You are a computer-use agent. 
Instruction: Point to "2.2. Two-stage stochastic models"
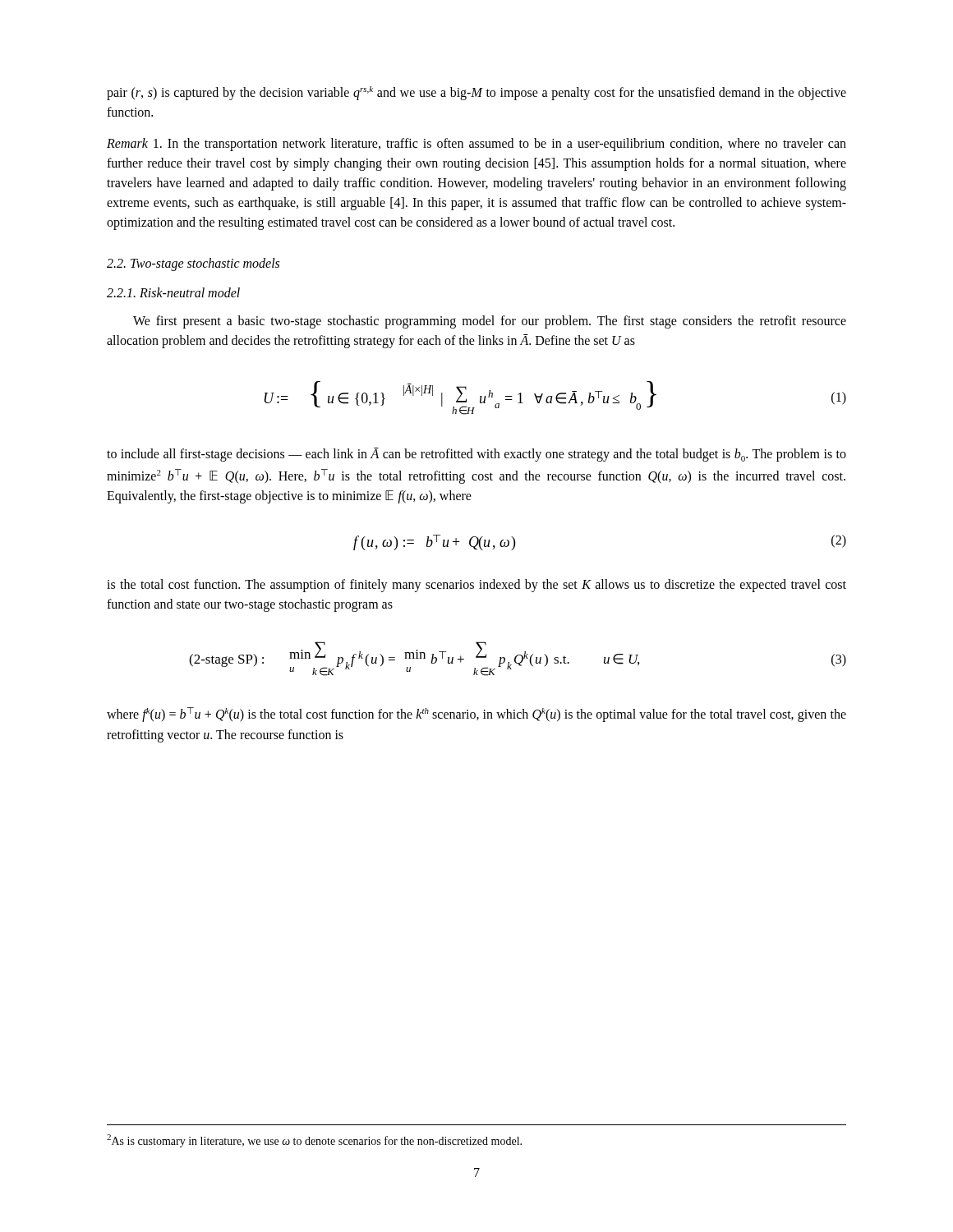(193, 264)
